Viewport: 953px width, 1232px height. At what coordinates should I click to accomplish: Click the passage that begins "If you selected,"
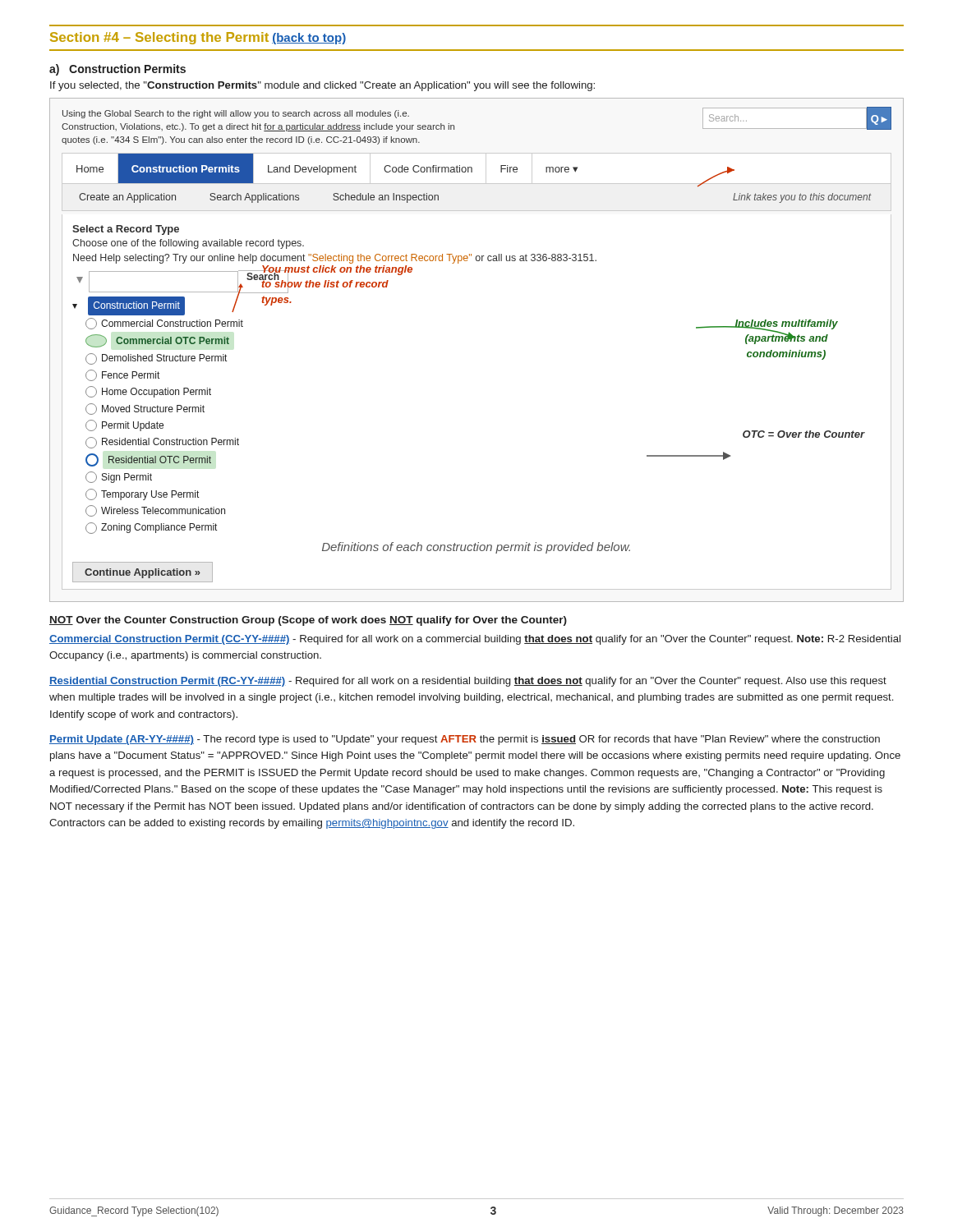coord(323,85)
